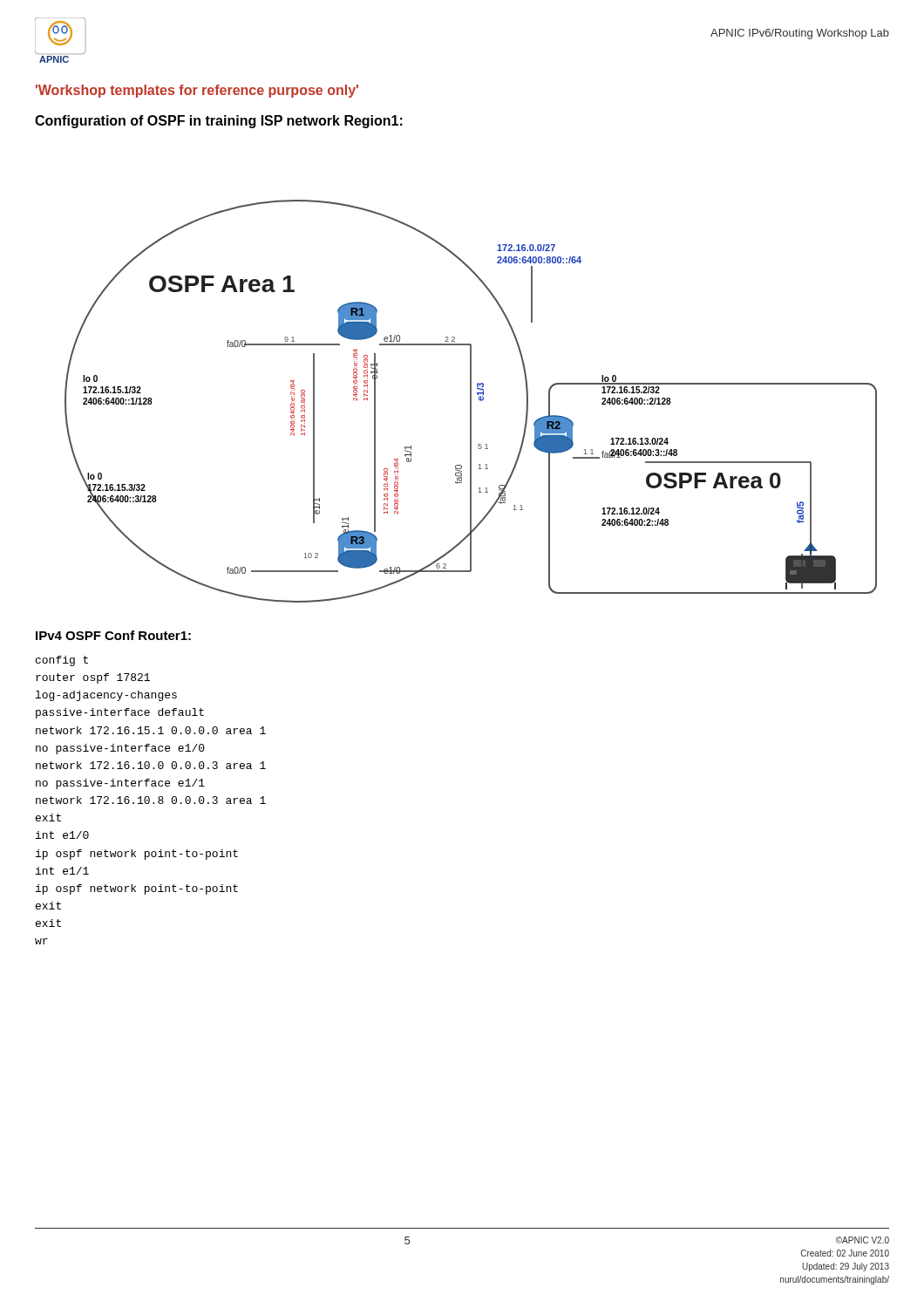Image resolution: width=924 pixels, height=1308 pixels.
Task: Select the title with the text "'Workshop templates for reference purpose only'"
Action: (197, 90)
